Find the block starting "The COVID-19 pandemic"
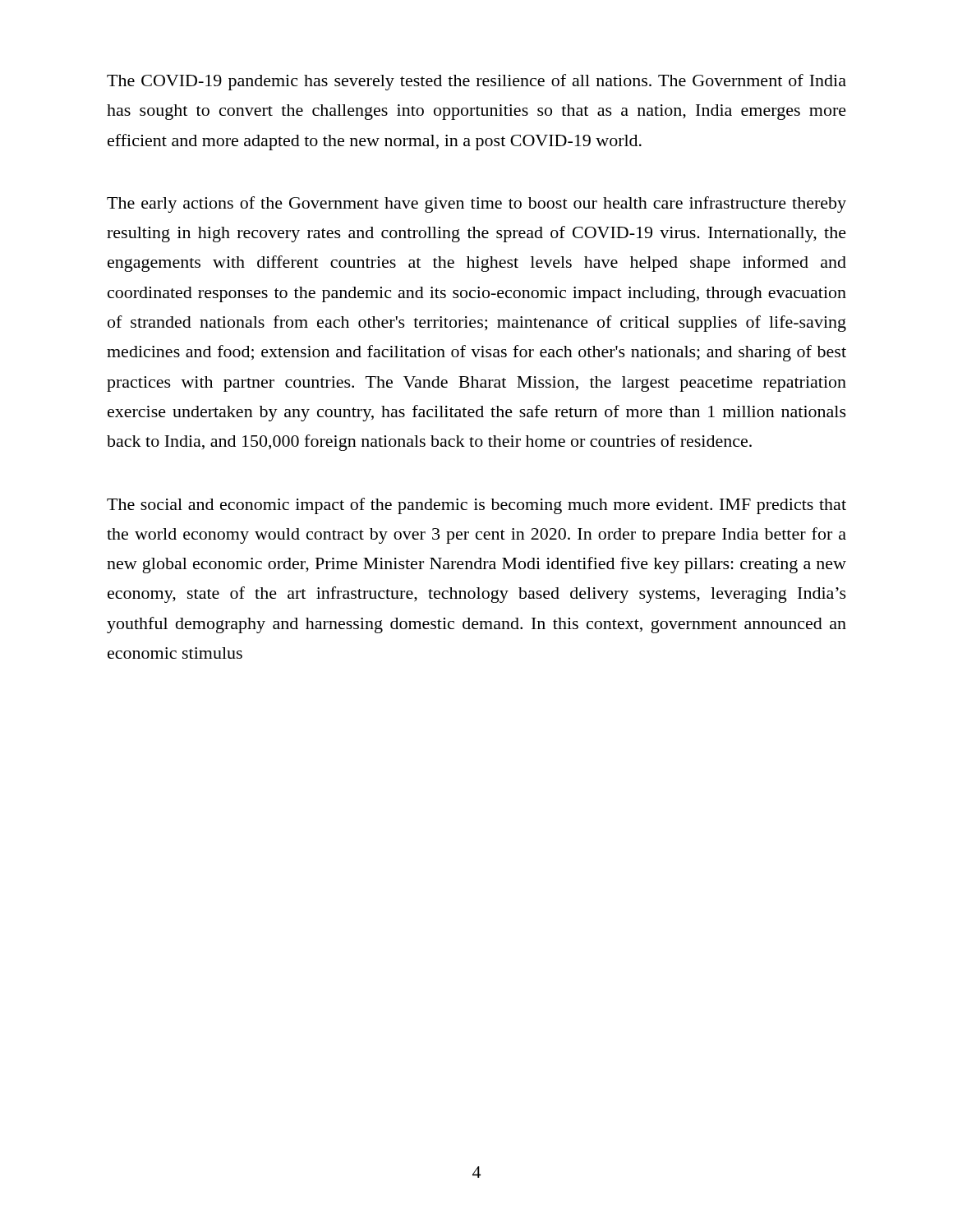Viewport: 953px width, 1232px height. click(x=476, y=110)
